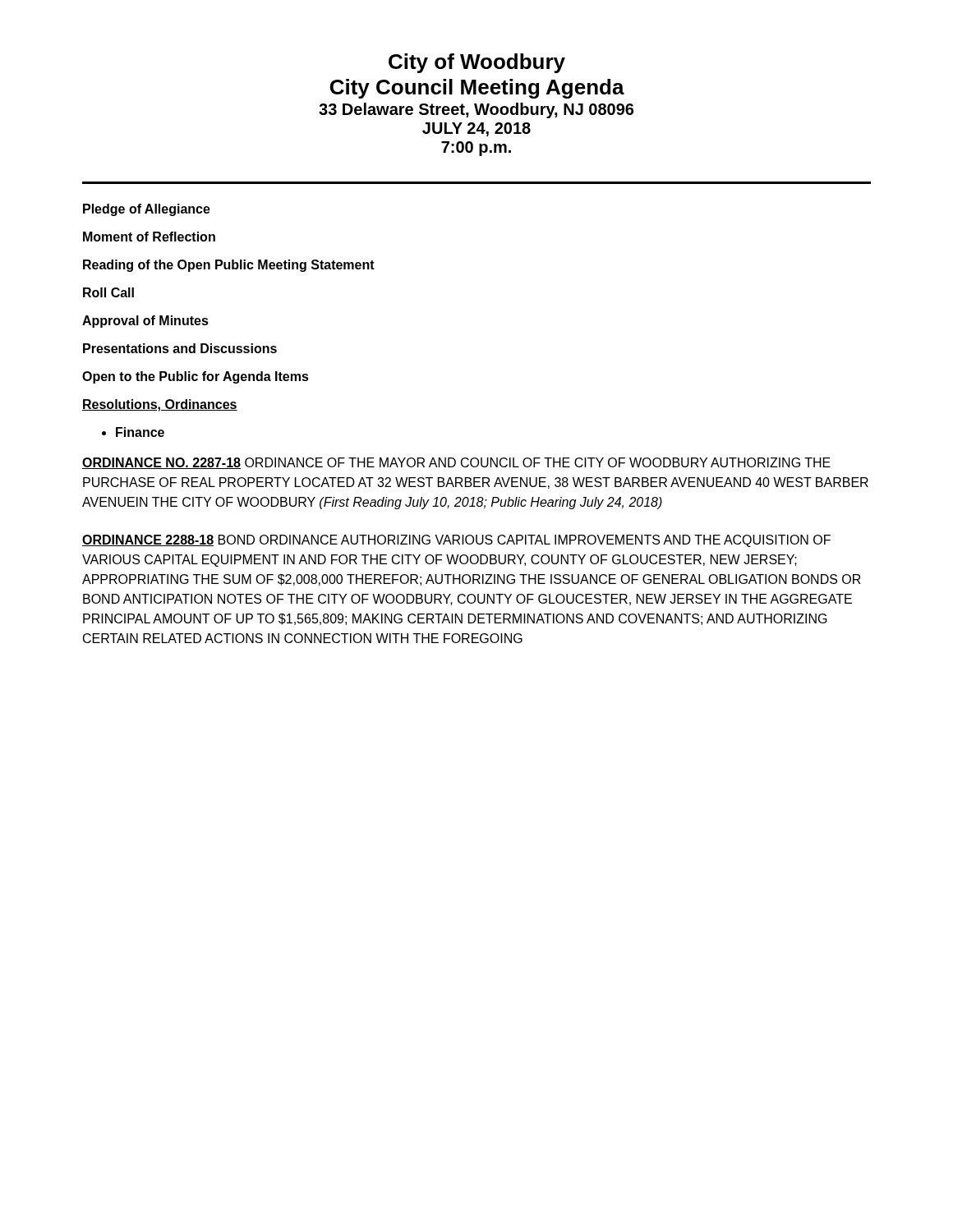Navigate to the region starting "ORDINANCE 2288-18 BOND ORDINANCE AUTHORIZING VARIOUS CAPITAL"
The image size is (953, 1232).
(x=472, y=589)
